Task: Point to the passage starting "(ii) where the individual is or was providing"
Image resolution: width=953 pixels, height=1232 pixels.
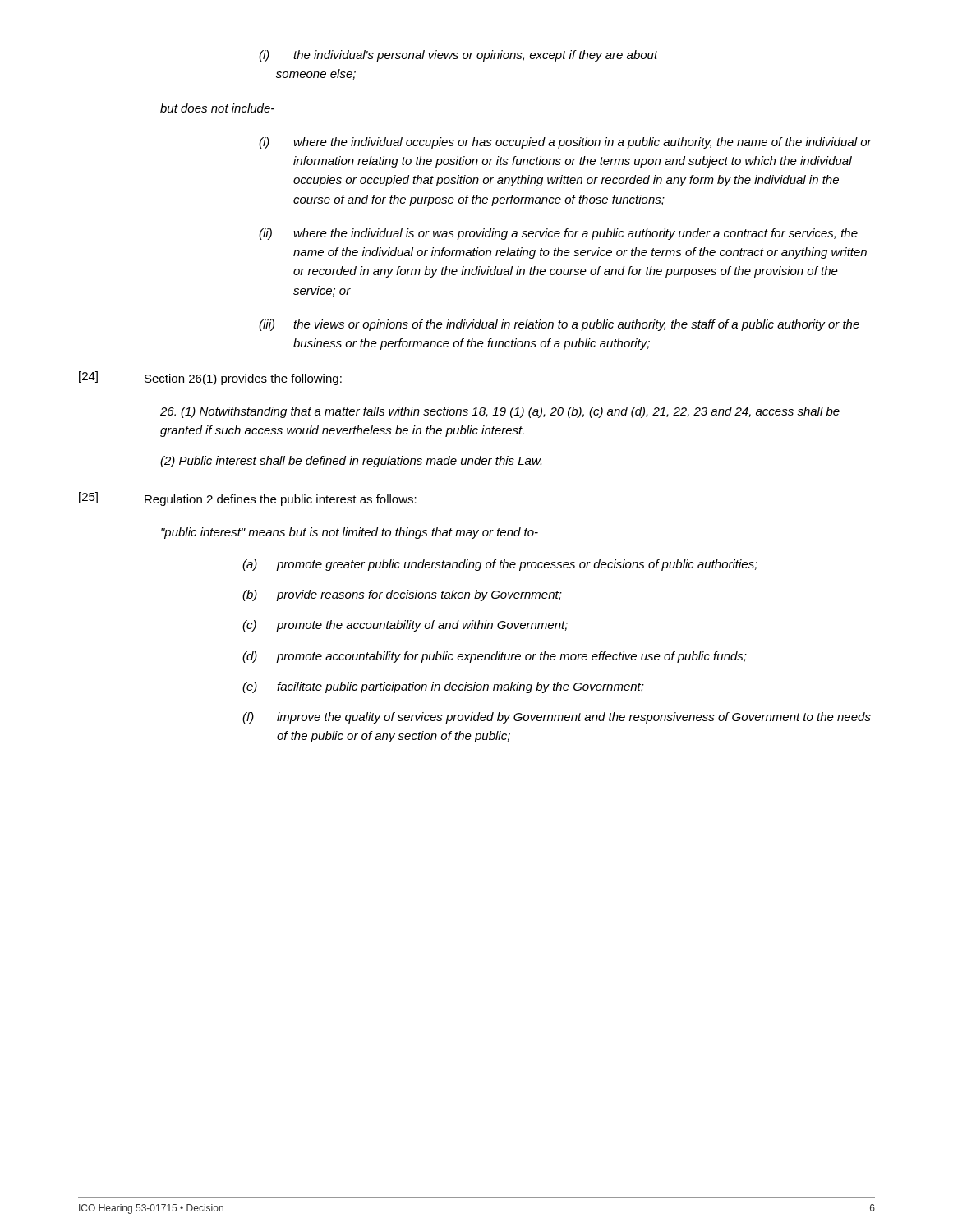Action: [567, 261]
